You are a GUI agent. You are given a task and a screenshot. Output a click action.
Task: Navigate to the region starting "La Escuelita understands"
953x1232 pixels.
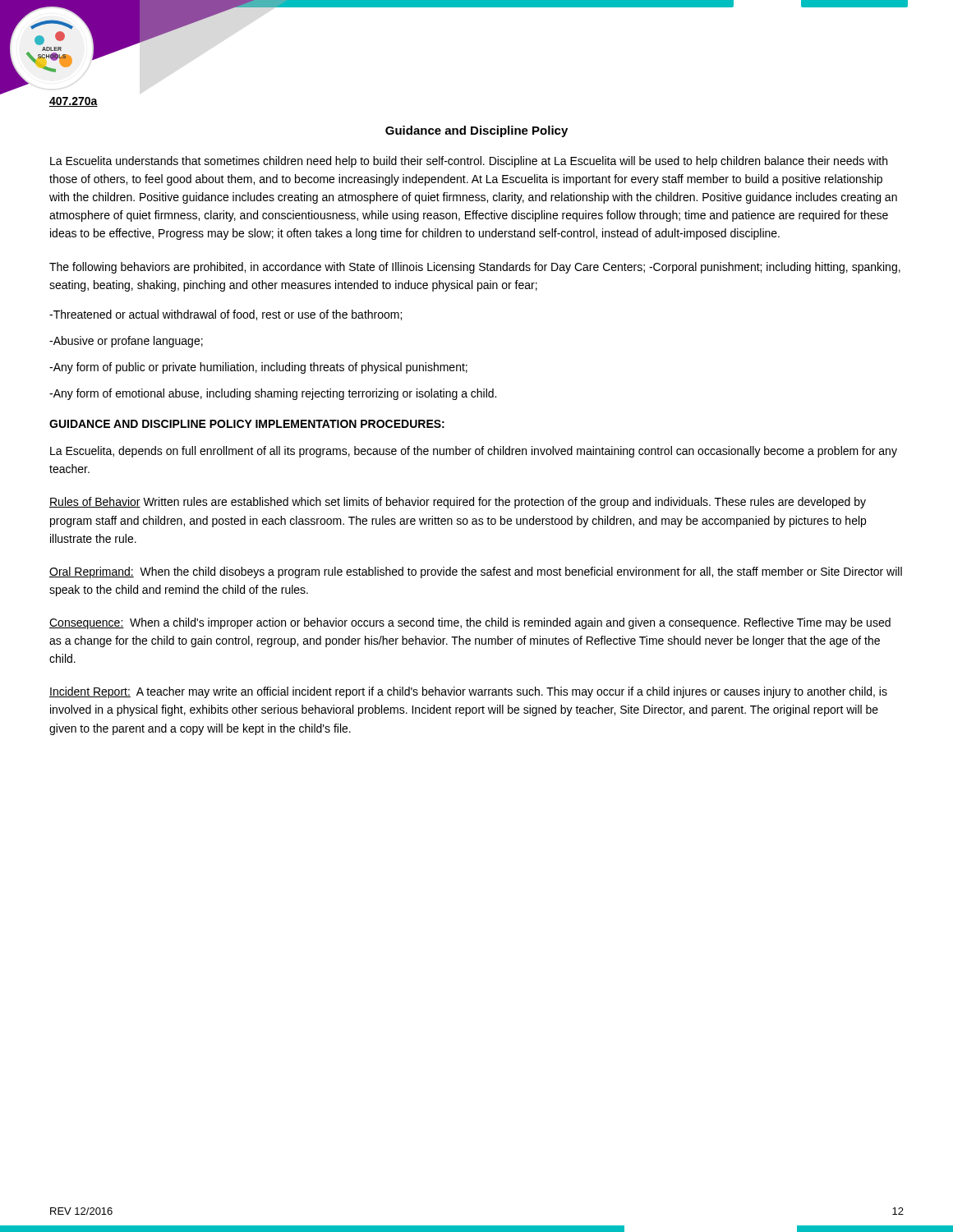click(x=473, y=197)
